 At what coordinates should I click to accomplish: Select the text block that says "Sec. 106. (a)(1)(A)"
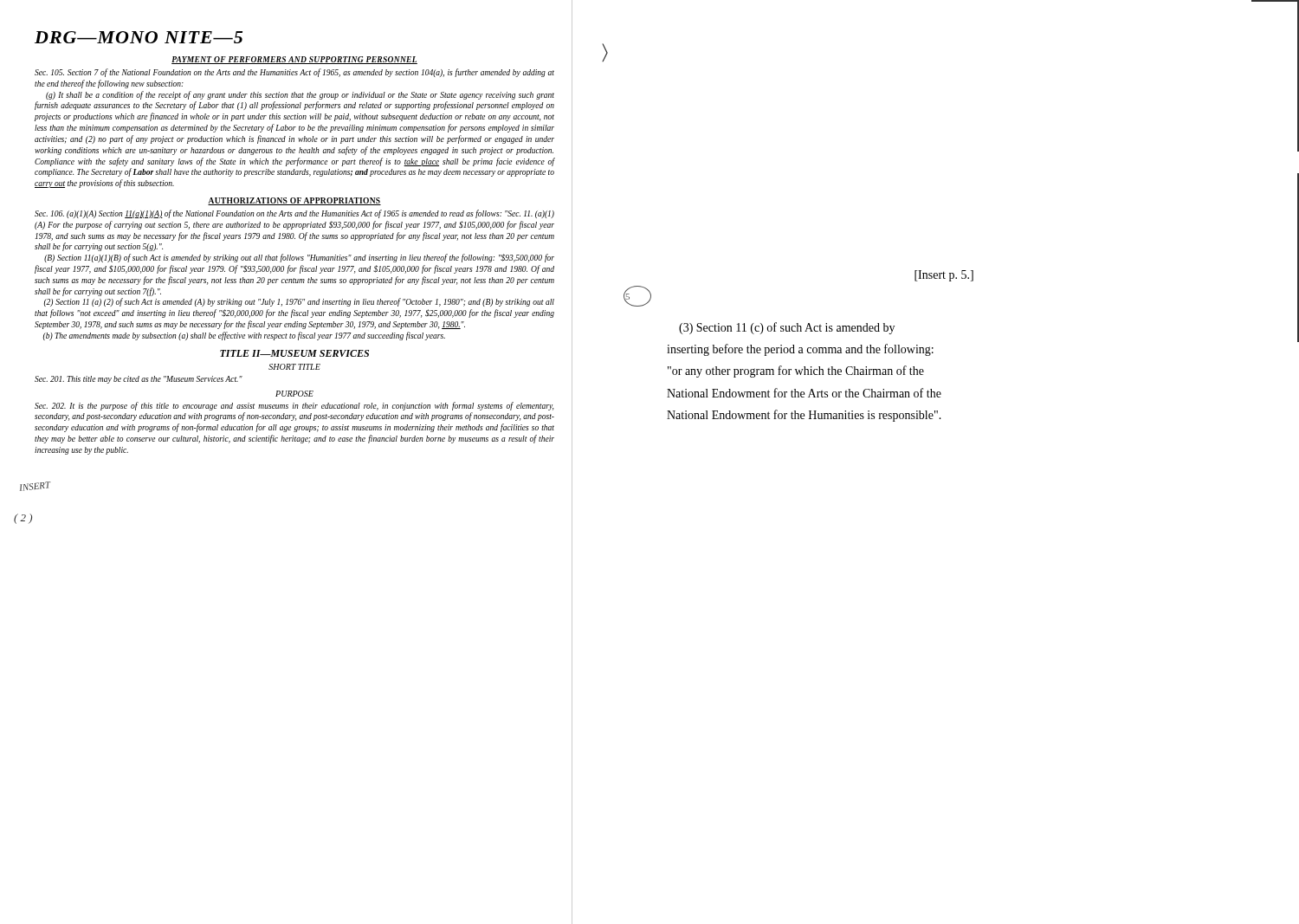(x=294, y=275)
